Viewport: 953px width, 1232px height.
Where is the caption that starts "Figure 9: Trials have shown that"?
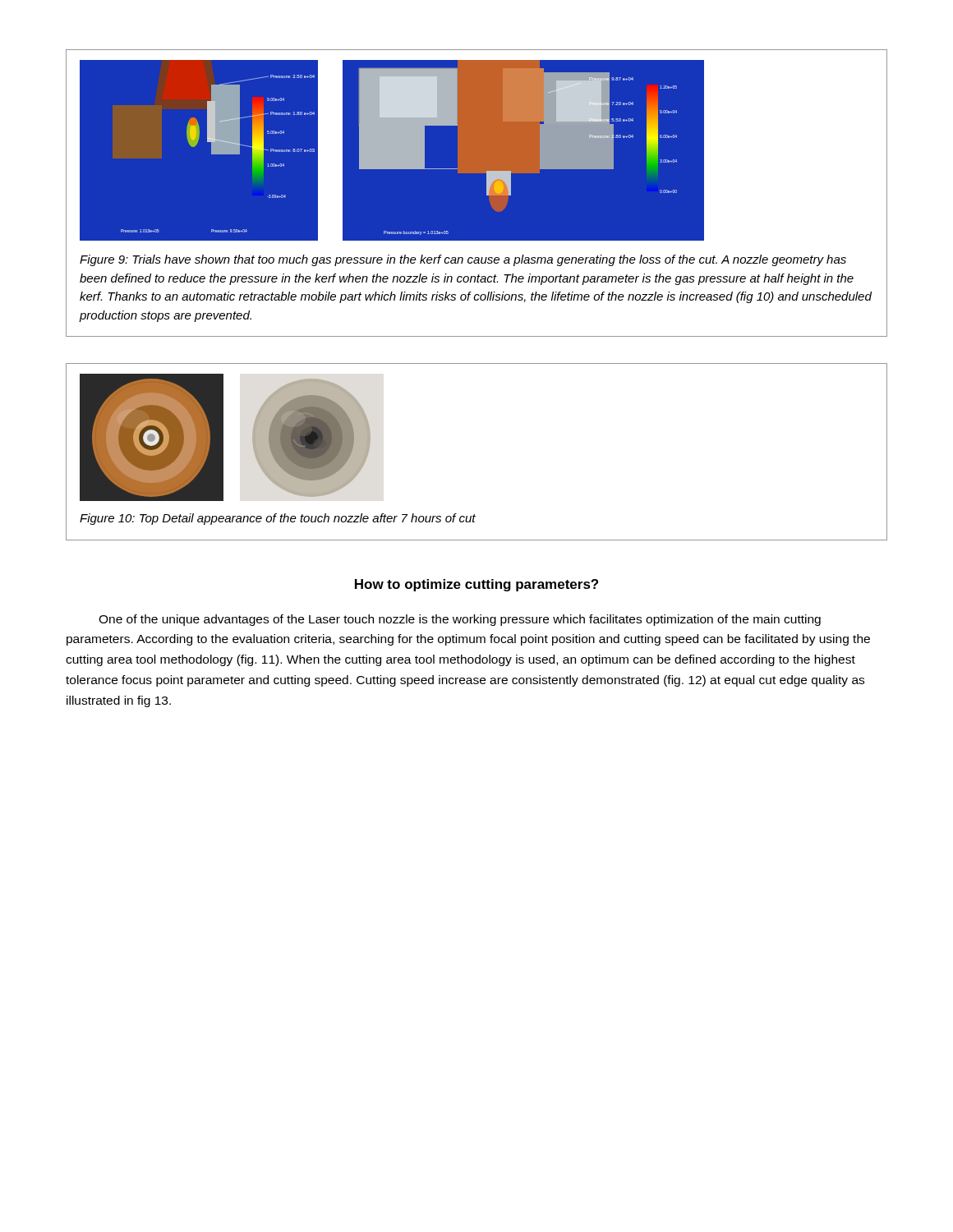476,287
